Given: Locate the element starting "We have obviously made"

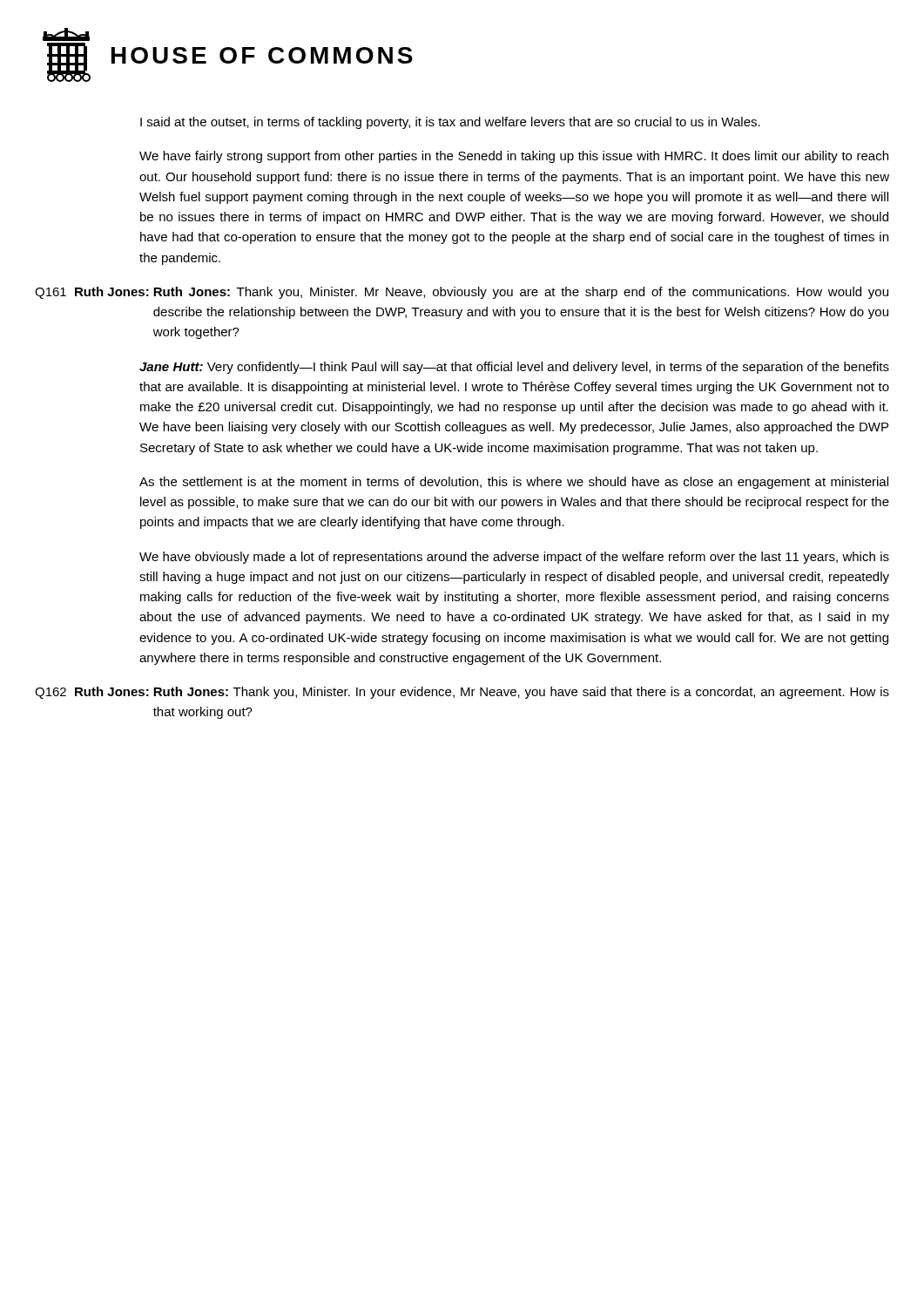Looking at the screenshot, I should (514, 607).
